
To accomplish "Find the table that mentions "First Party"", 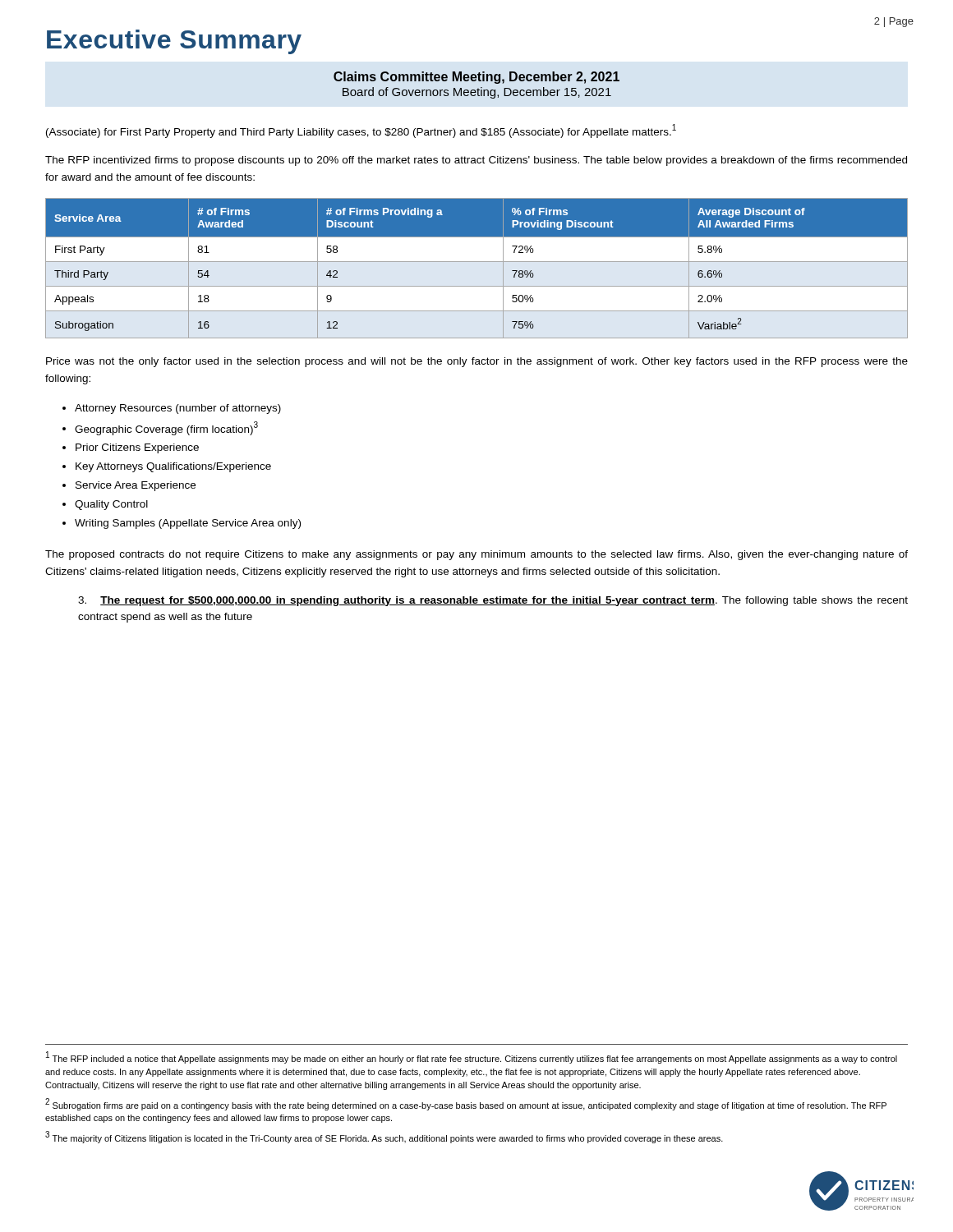I will (x=476, y=268).
